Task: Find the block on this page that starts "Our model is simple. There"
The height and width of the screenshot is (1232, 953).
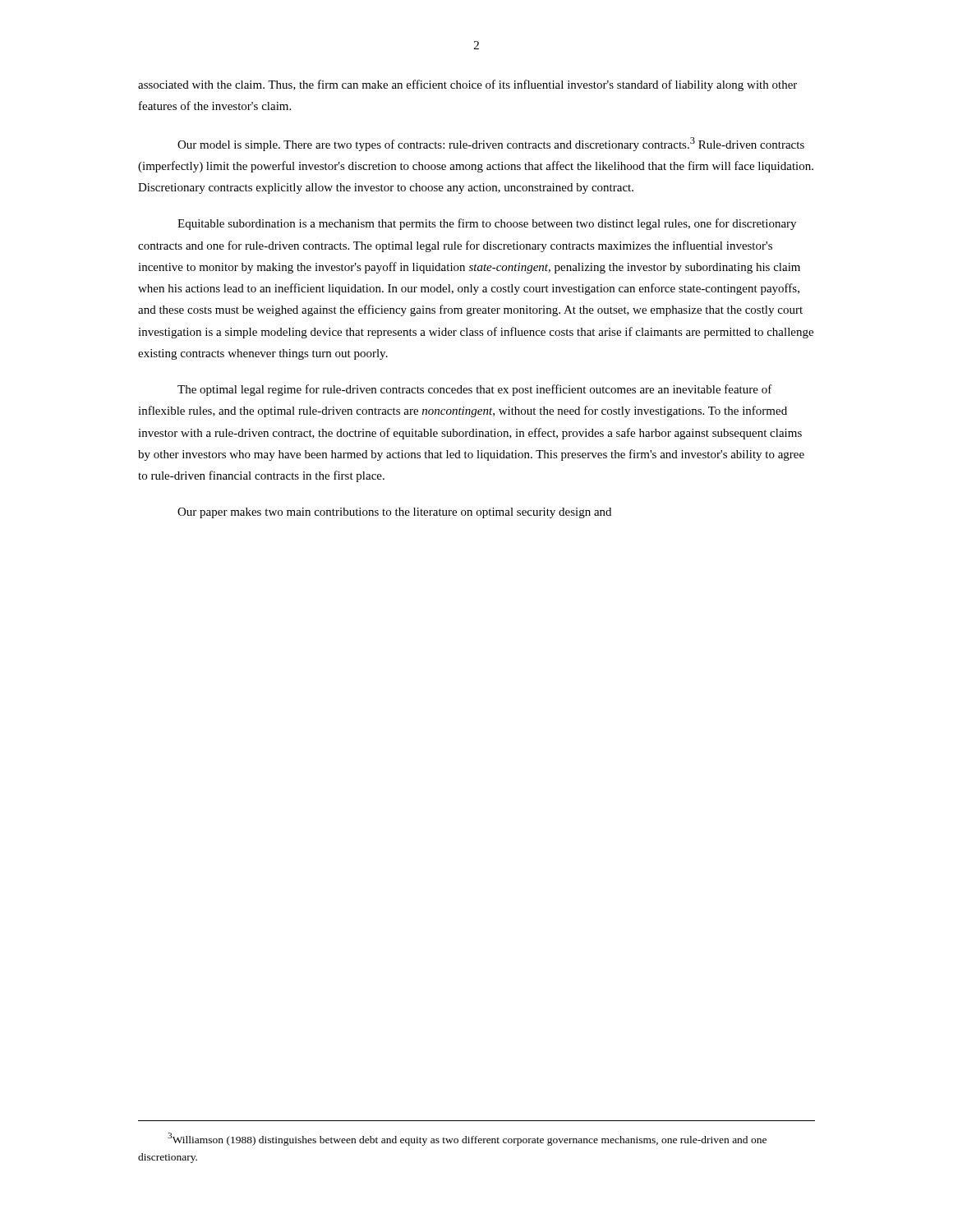Action: point(476,165)
